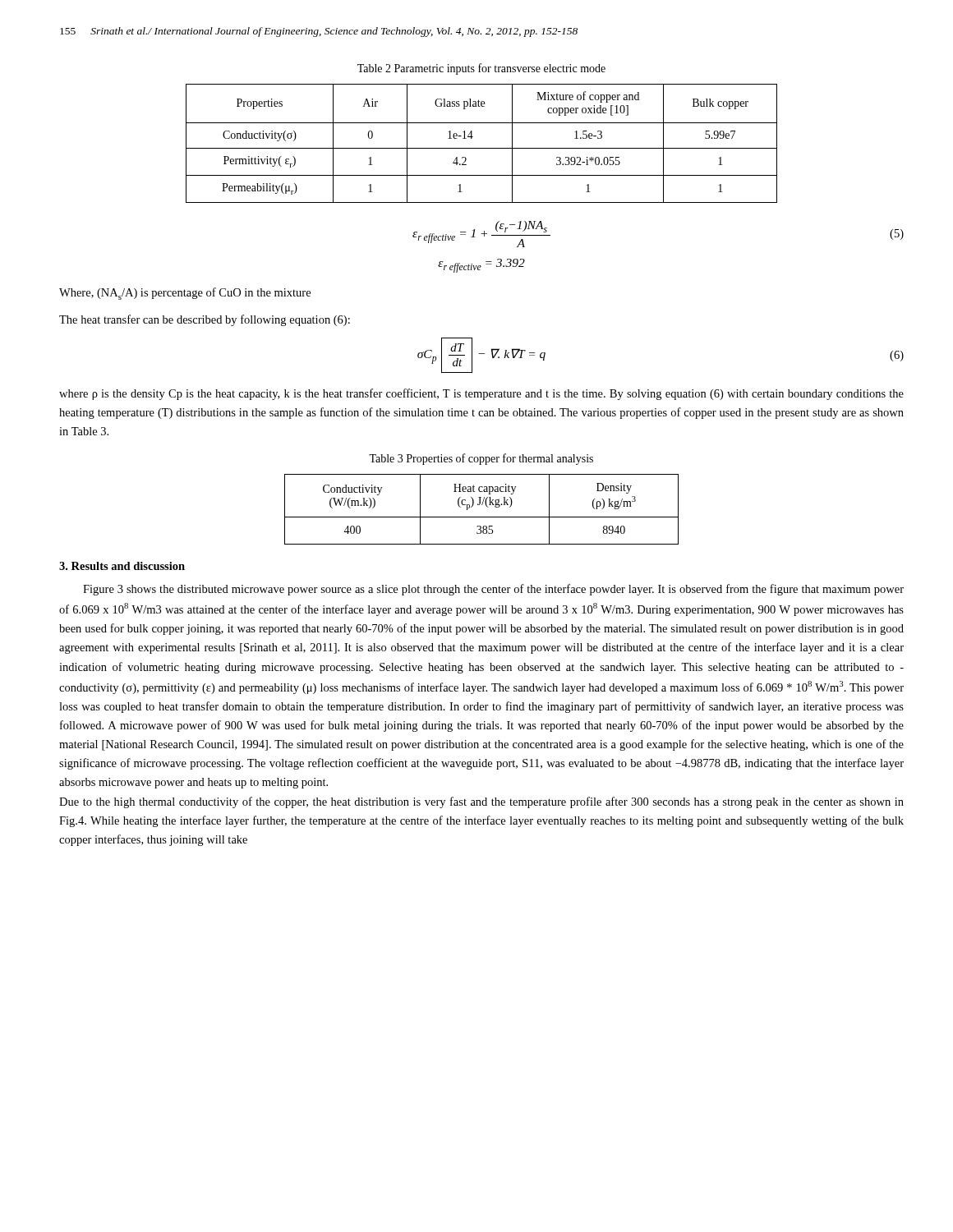953x1232 pixels.
Task: Locate the formula that opens with "εr effective = 1 + (εr−1)NAs"
Action: (520, 235)
